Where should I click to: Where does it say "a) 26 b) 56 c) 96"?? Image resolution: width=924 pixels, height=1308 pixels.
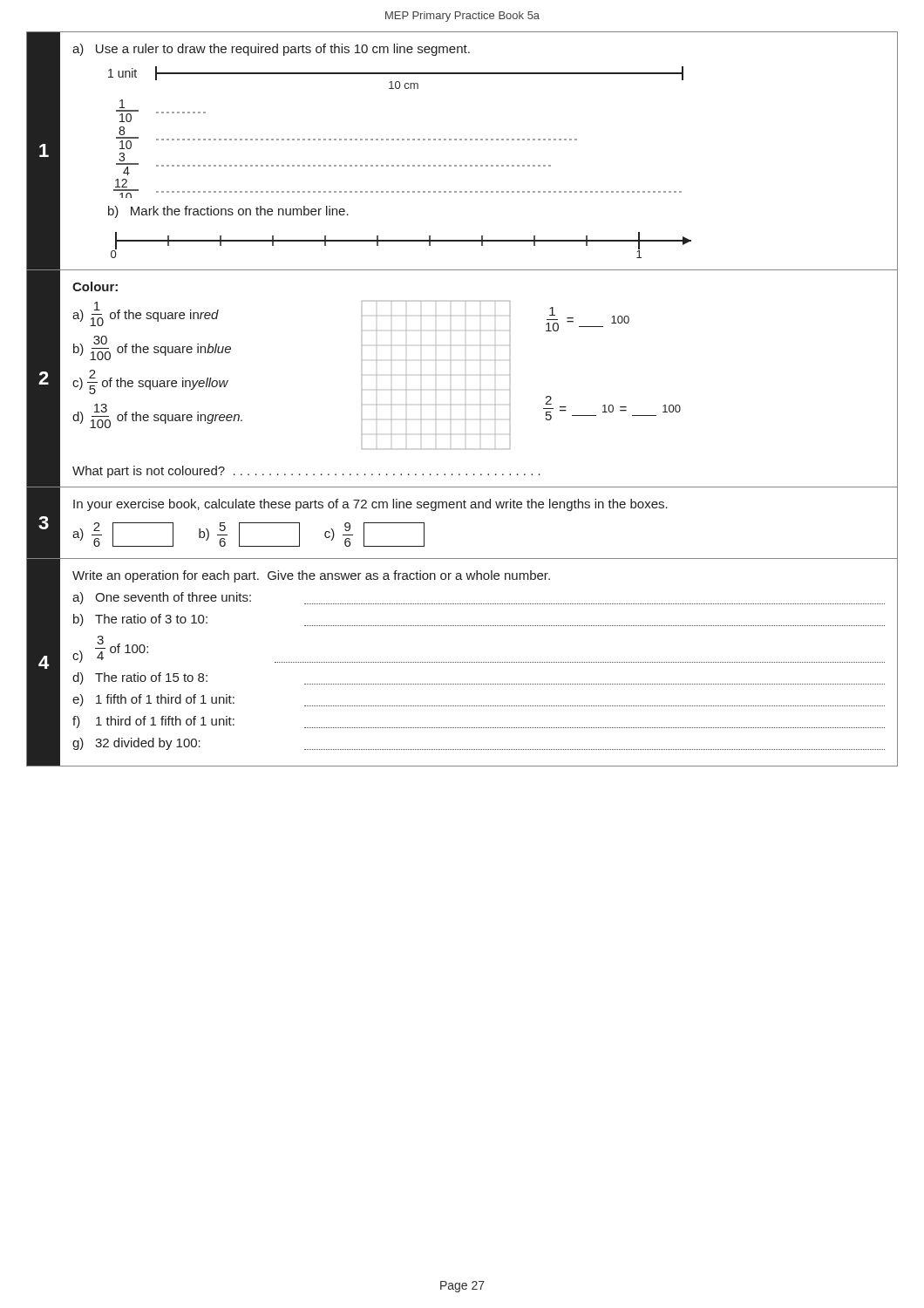249,535
